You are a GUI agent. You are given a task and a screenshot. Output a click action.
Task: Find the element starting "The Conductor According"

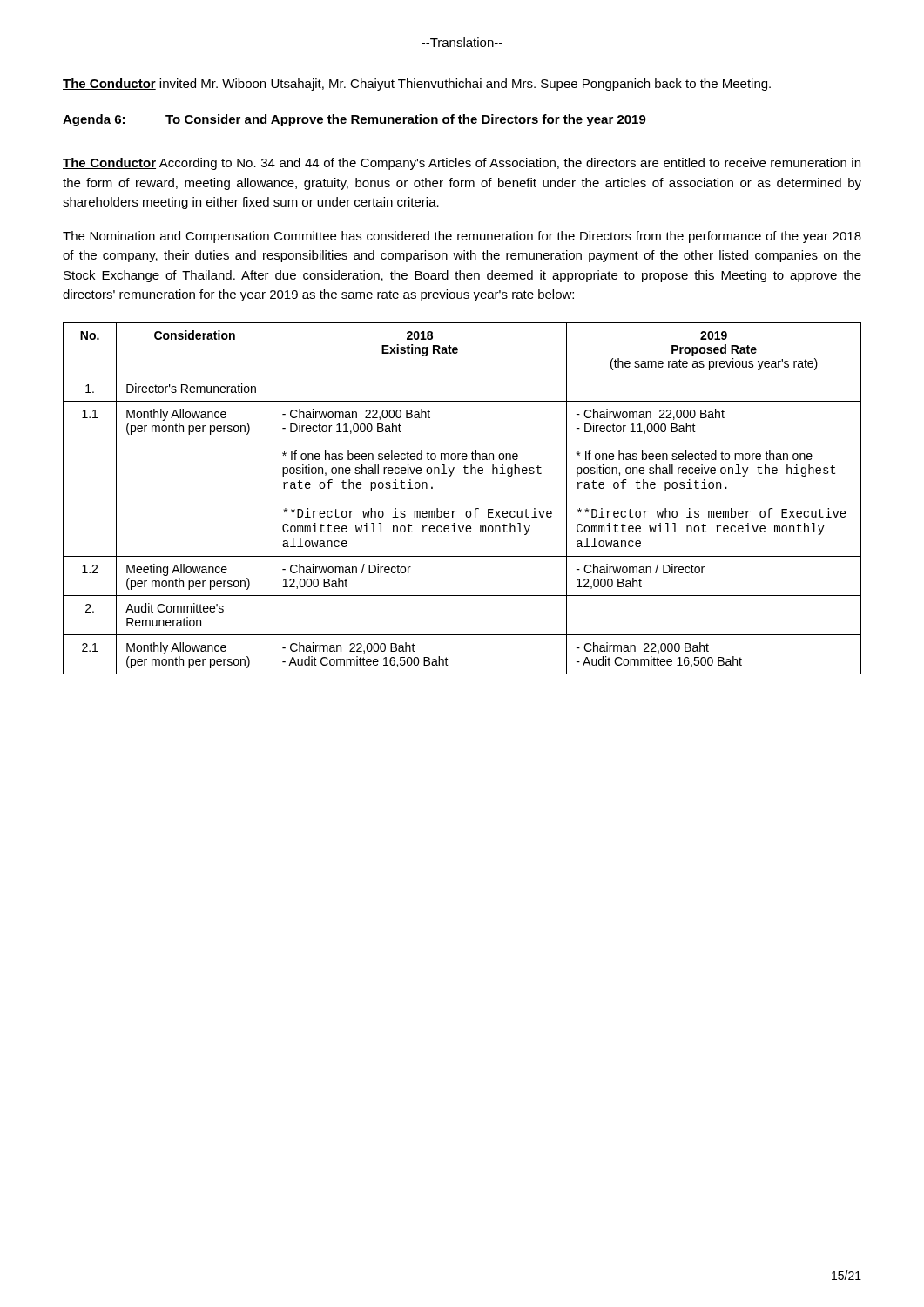pos(462,182)
